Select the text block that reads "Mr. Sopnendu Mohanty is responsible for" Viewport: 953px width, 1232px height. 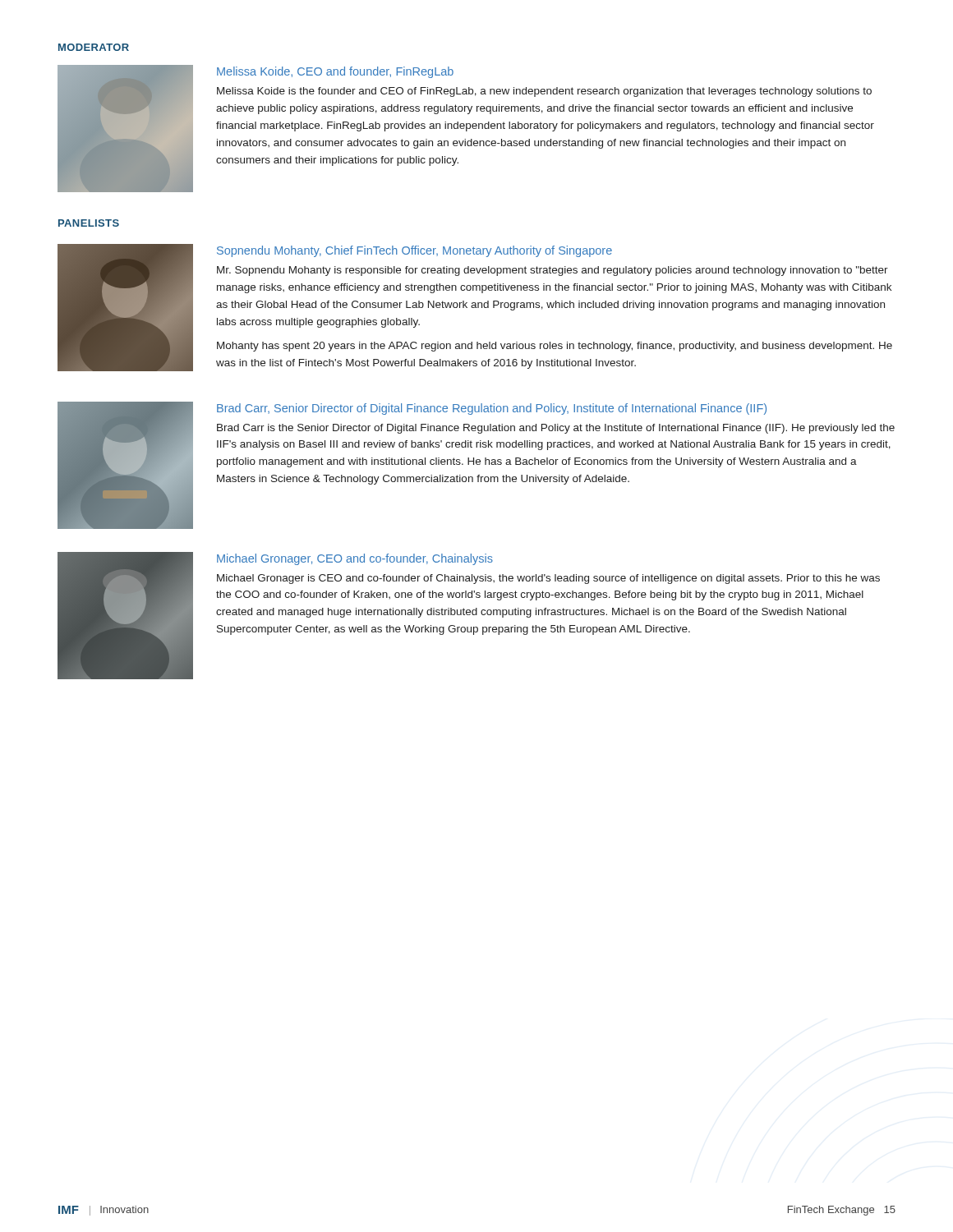556,317
